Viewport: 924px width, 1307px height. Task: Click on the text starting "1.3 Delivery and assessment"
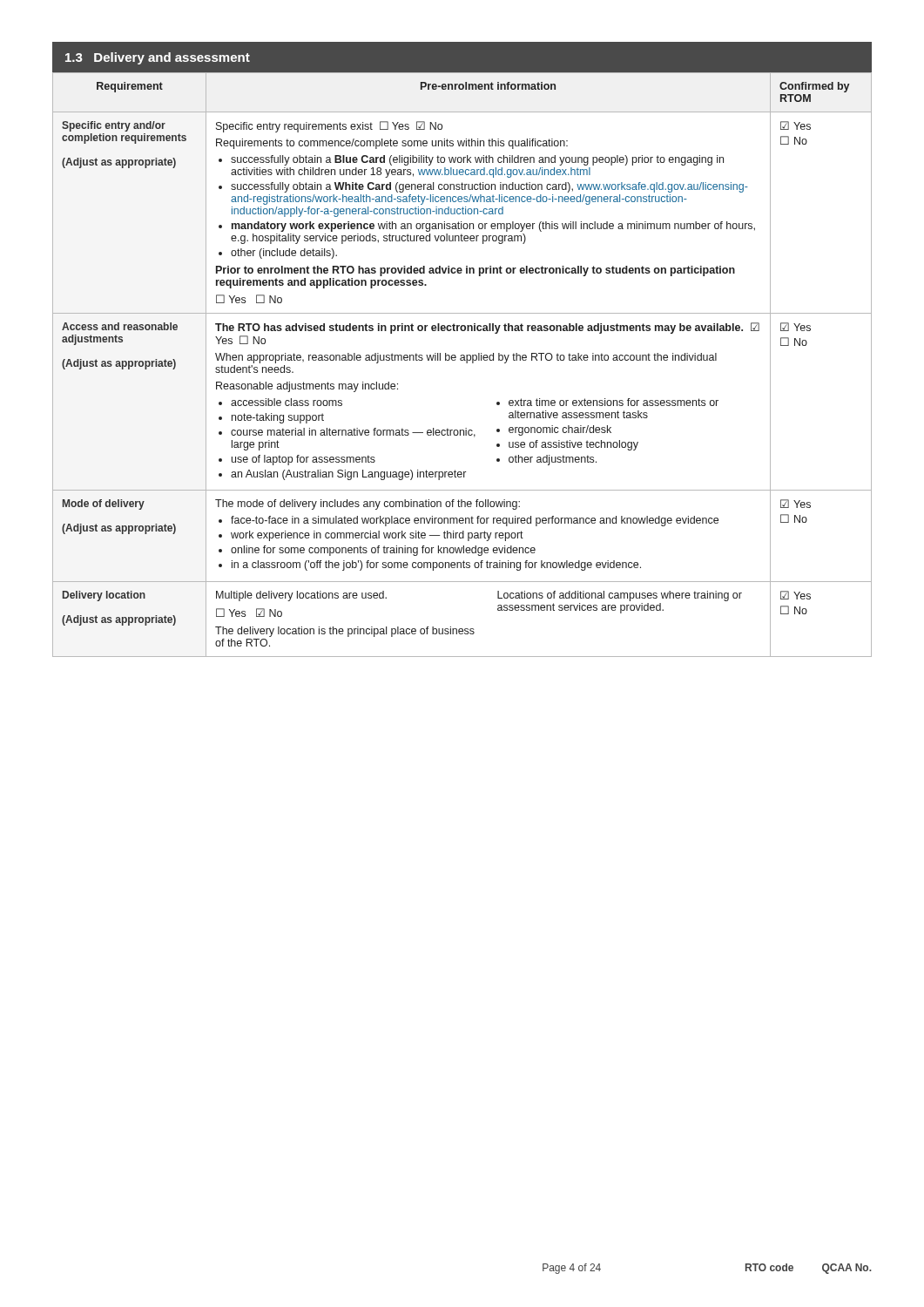(157, 57)
